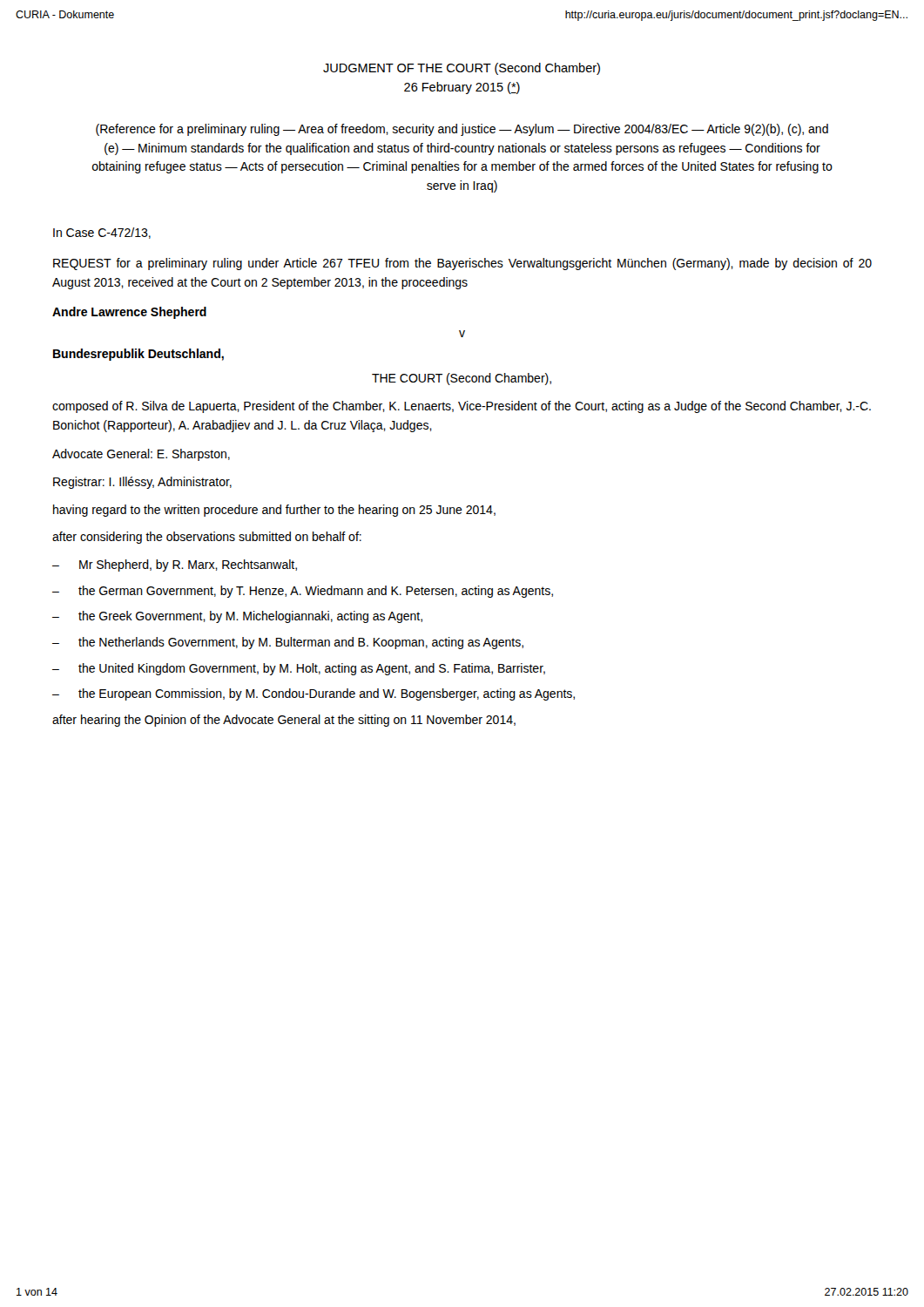Viewport: 924px width, 1307px height.
Task: Select the text block that reads "composed of R. Silva de Lapuerta, President"
Action: pyautogui.click(x=462, y=415)
